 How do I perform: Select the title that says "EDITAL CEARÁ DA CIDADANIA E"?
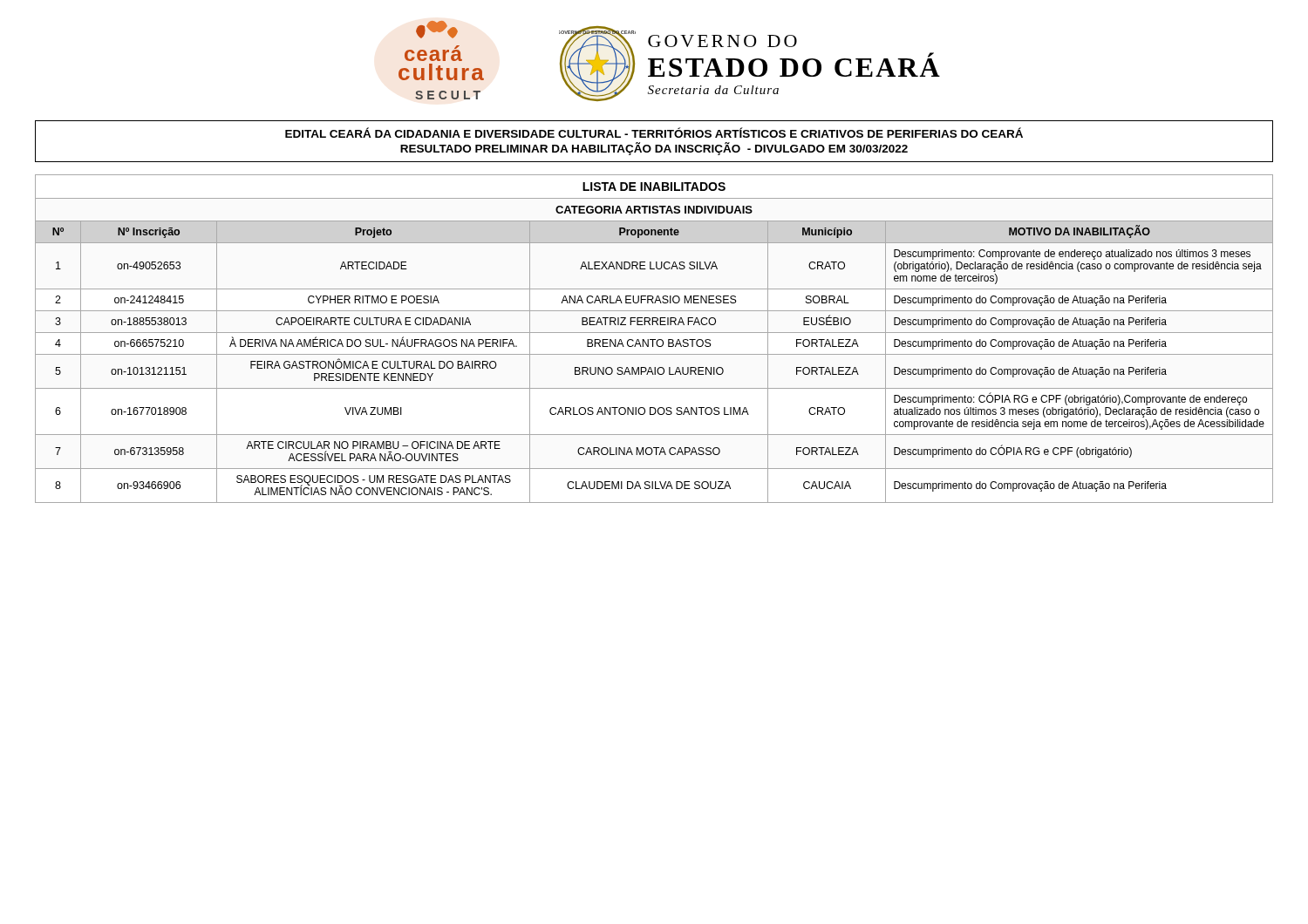(x=654, y=141)
